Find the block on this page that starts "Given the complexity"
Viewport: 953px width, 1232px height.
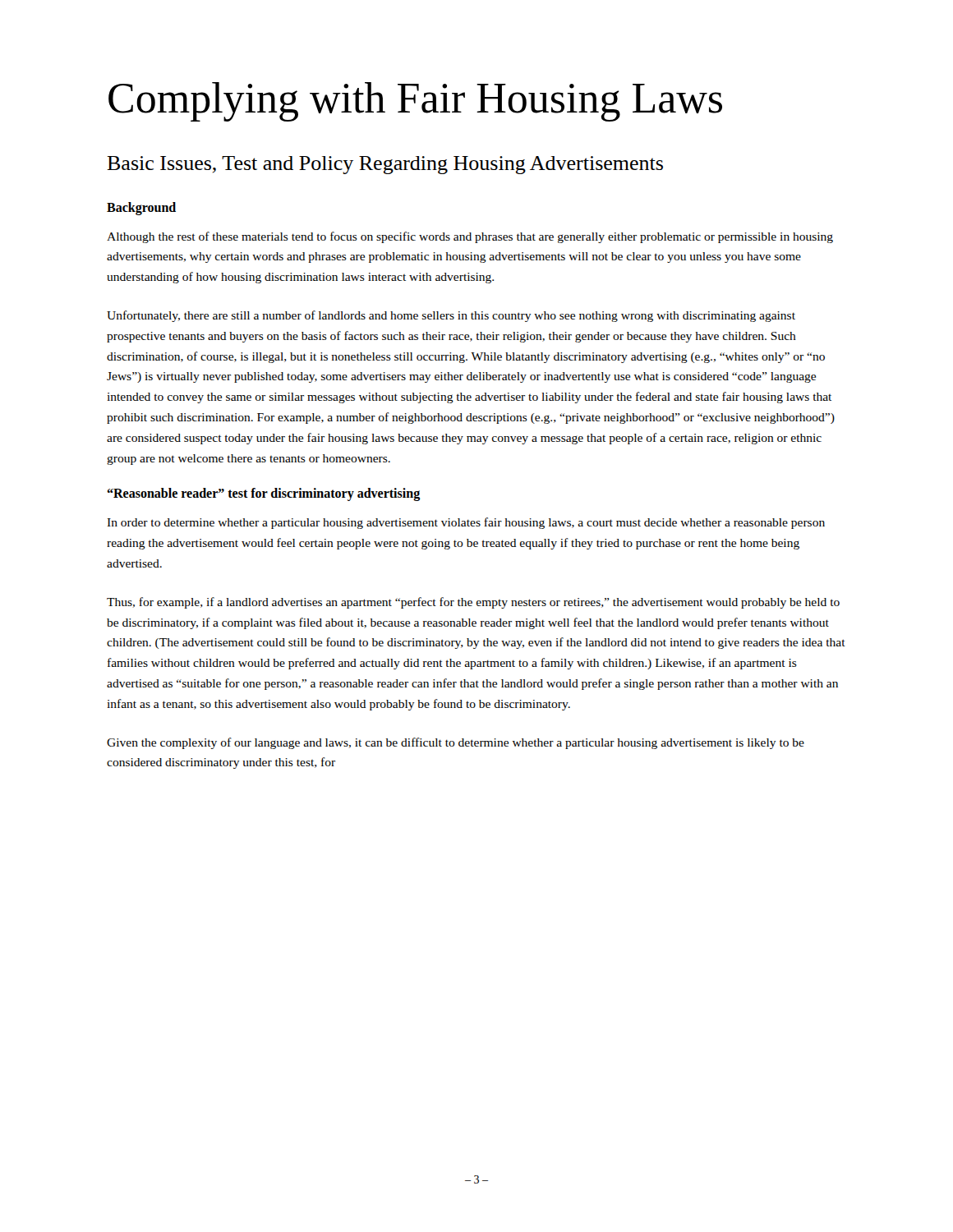(476, 753)
